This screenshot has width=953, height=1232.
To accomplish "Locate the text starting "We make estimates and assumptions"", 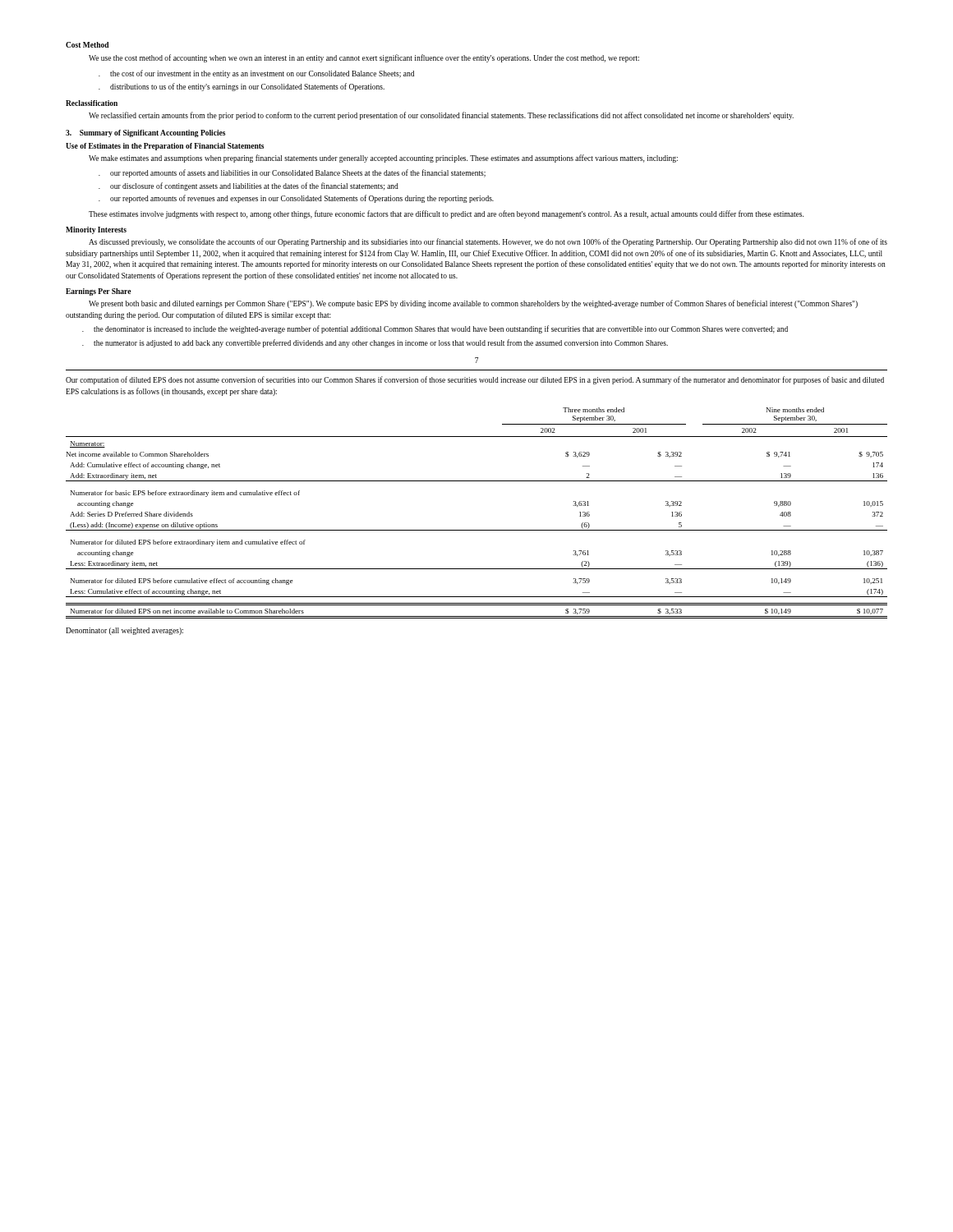I will 384,159.
